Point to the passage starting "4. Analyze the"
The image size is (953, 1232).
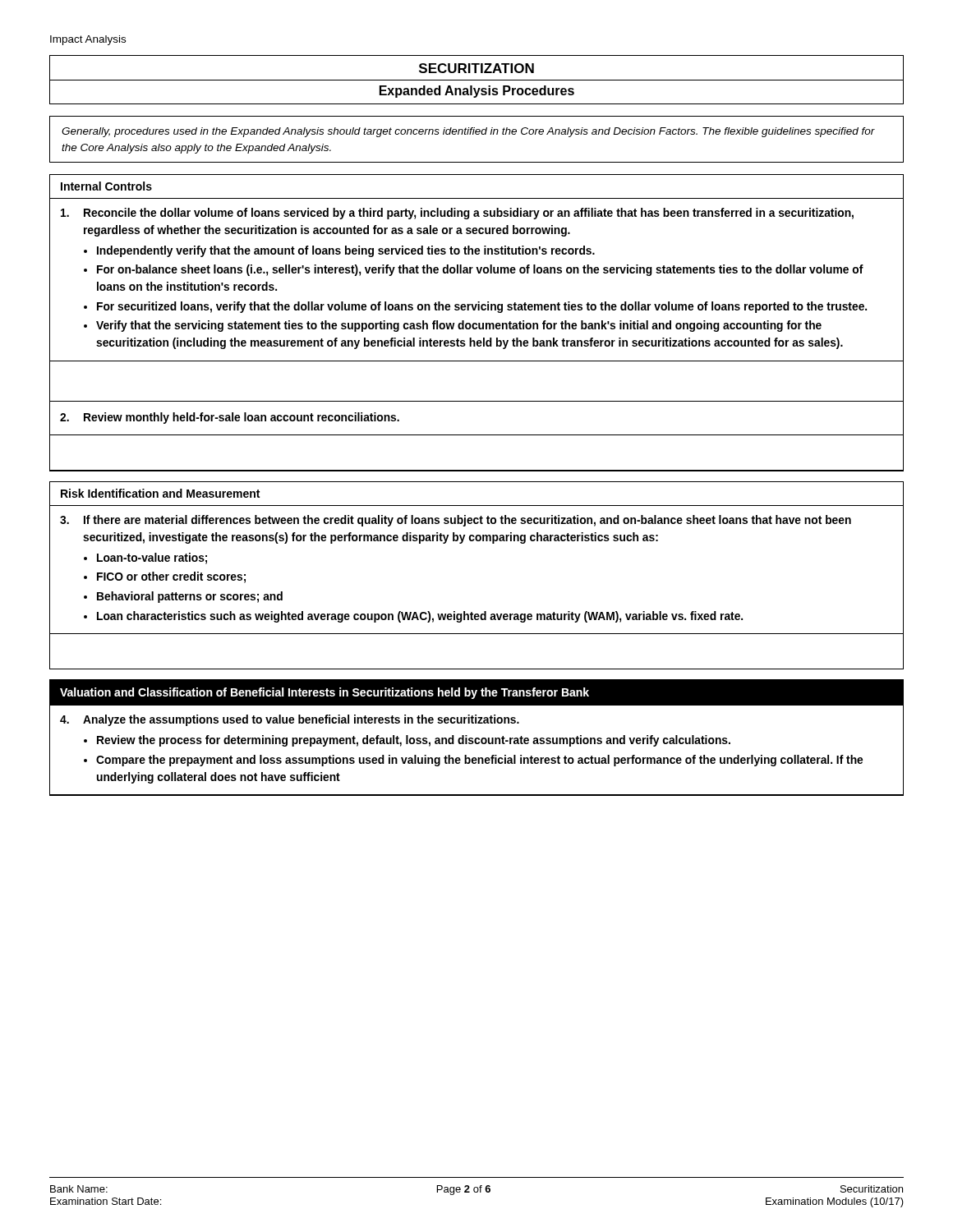[476, 749]
